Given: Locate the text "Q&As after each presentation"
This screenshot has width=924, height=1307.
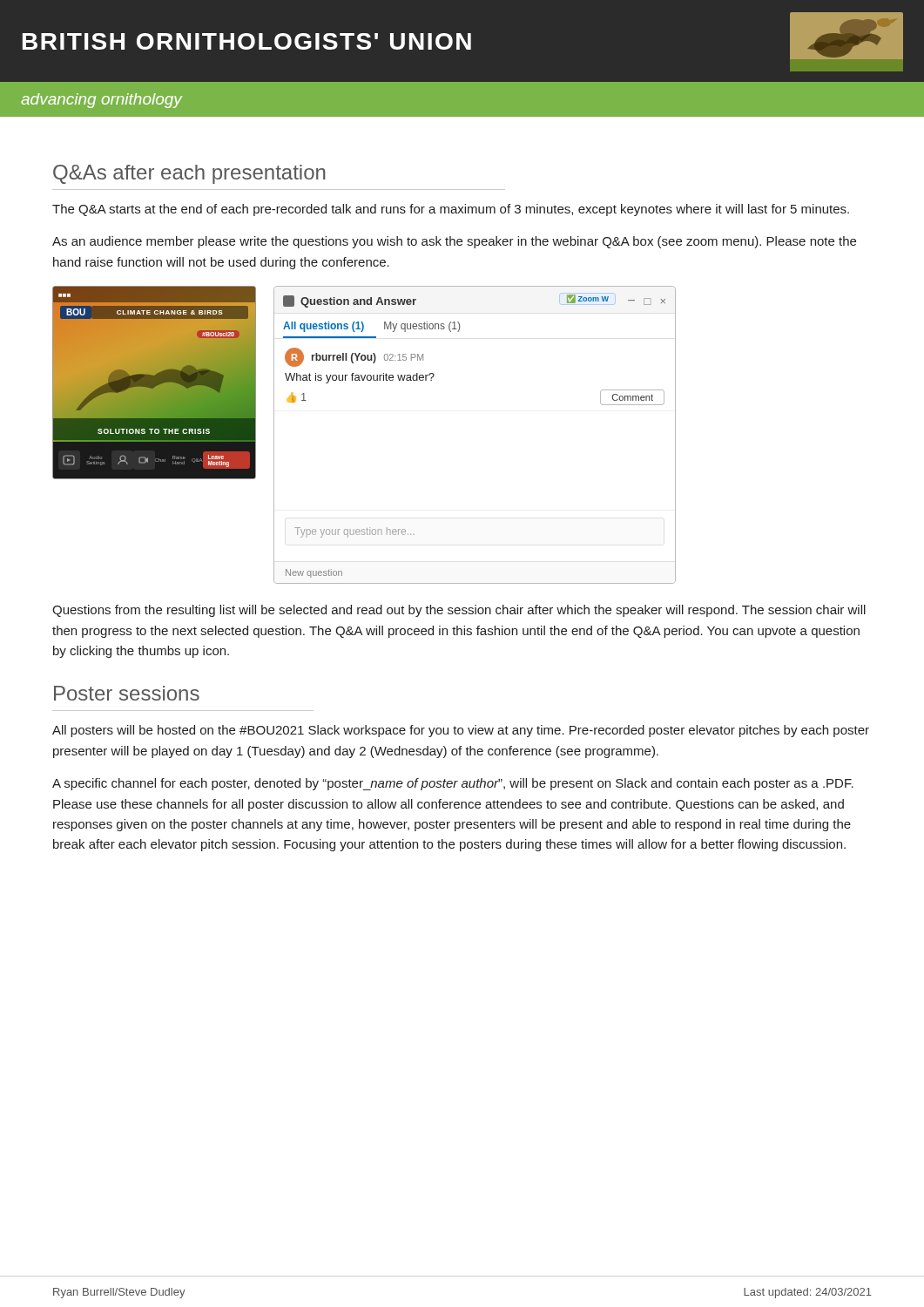Looking at the screenshot, I should 279,175.
